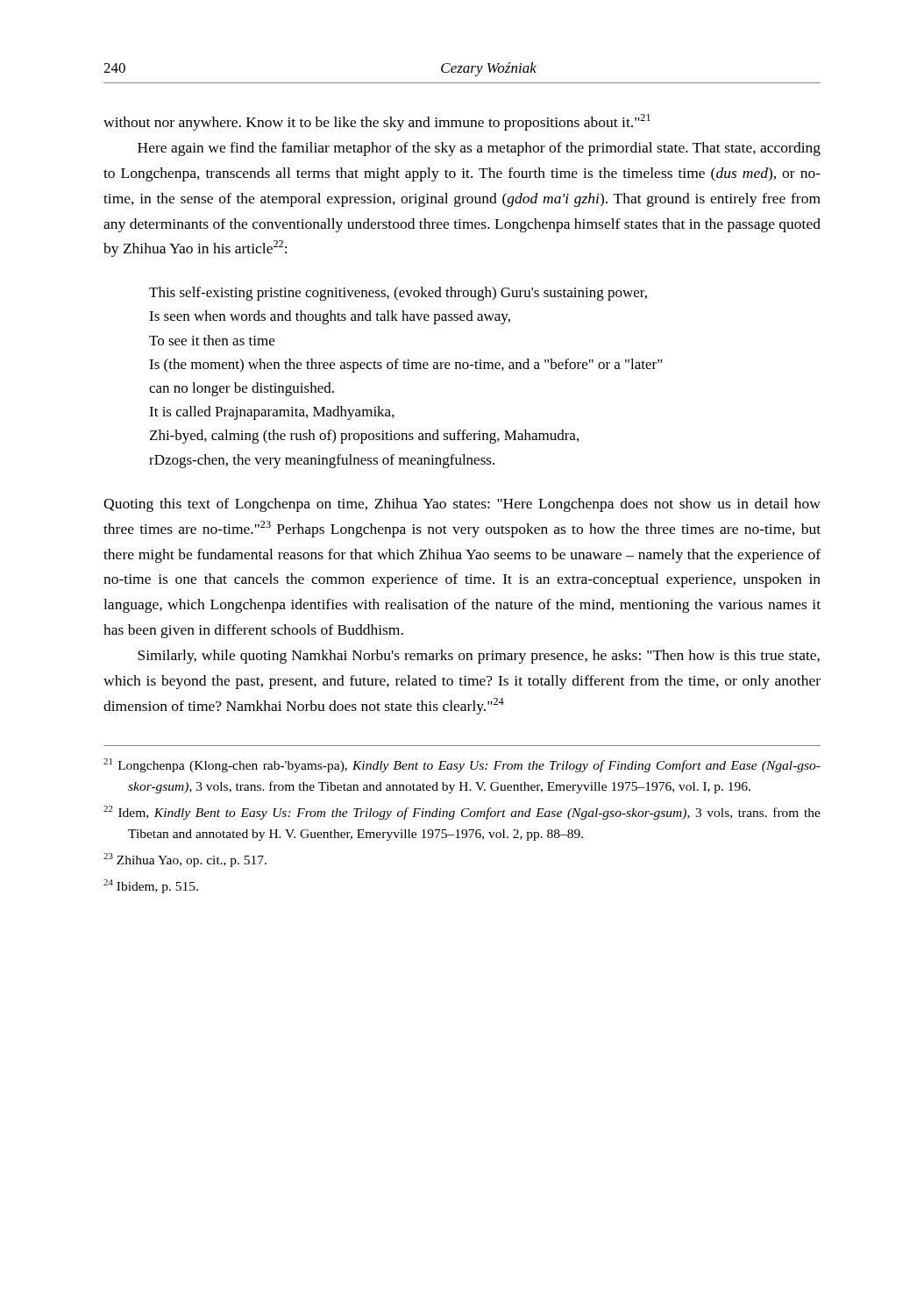Select the text block starting "21 Longchenpa (Klong-chen rab-'byams-pa), Kindly Bent to Easy"
The height and width of the screenshot is (1315, 924).
point(462,774)
